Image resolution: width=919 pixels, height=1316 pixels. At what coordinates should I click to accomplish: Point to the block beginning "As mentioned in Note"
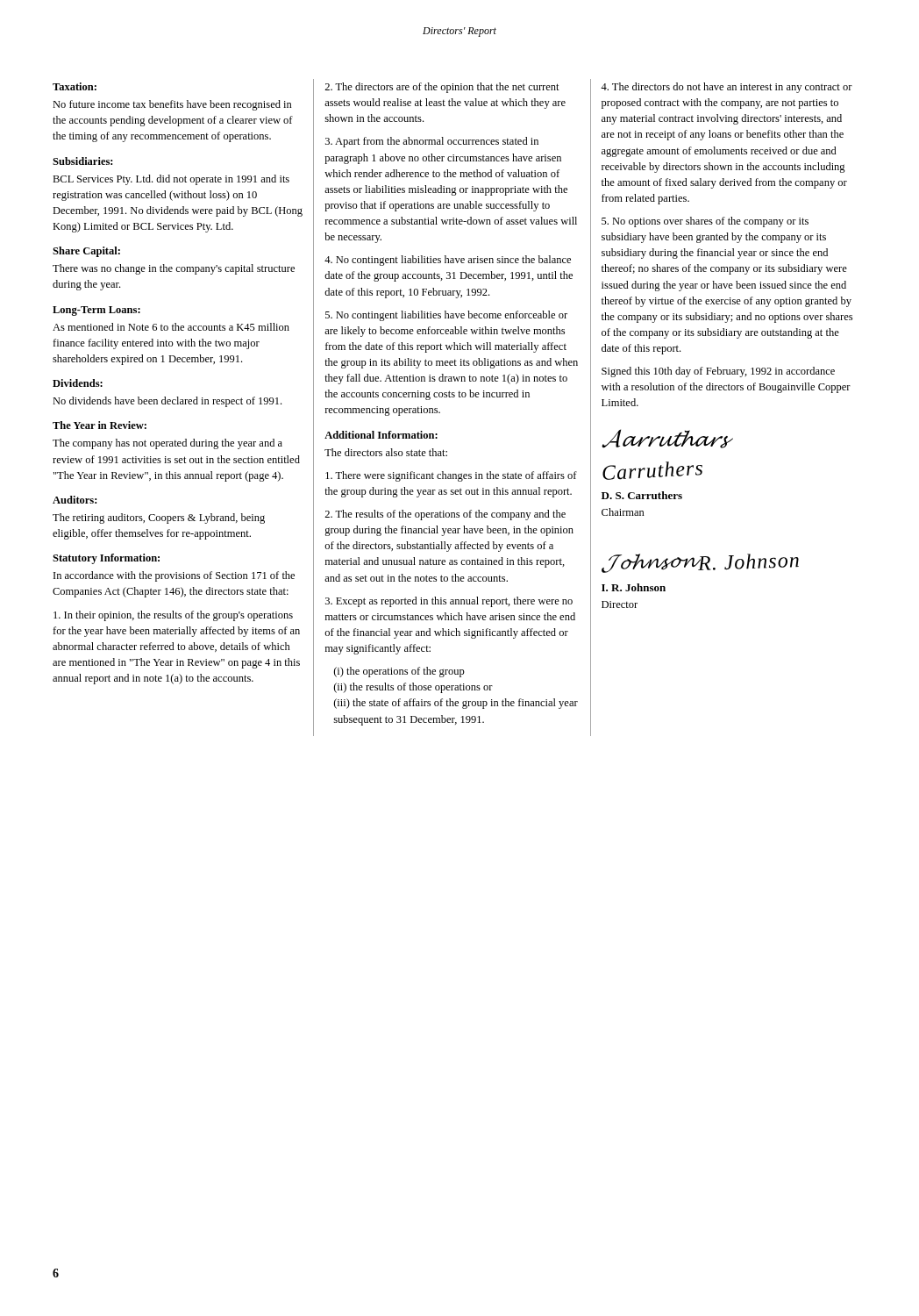178,343
